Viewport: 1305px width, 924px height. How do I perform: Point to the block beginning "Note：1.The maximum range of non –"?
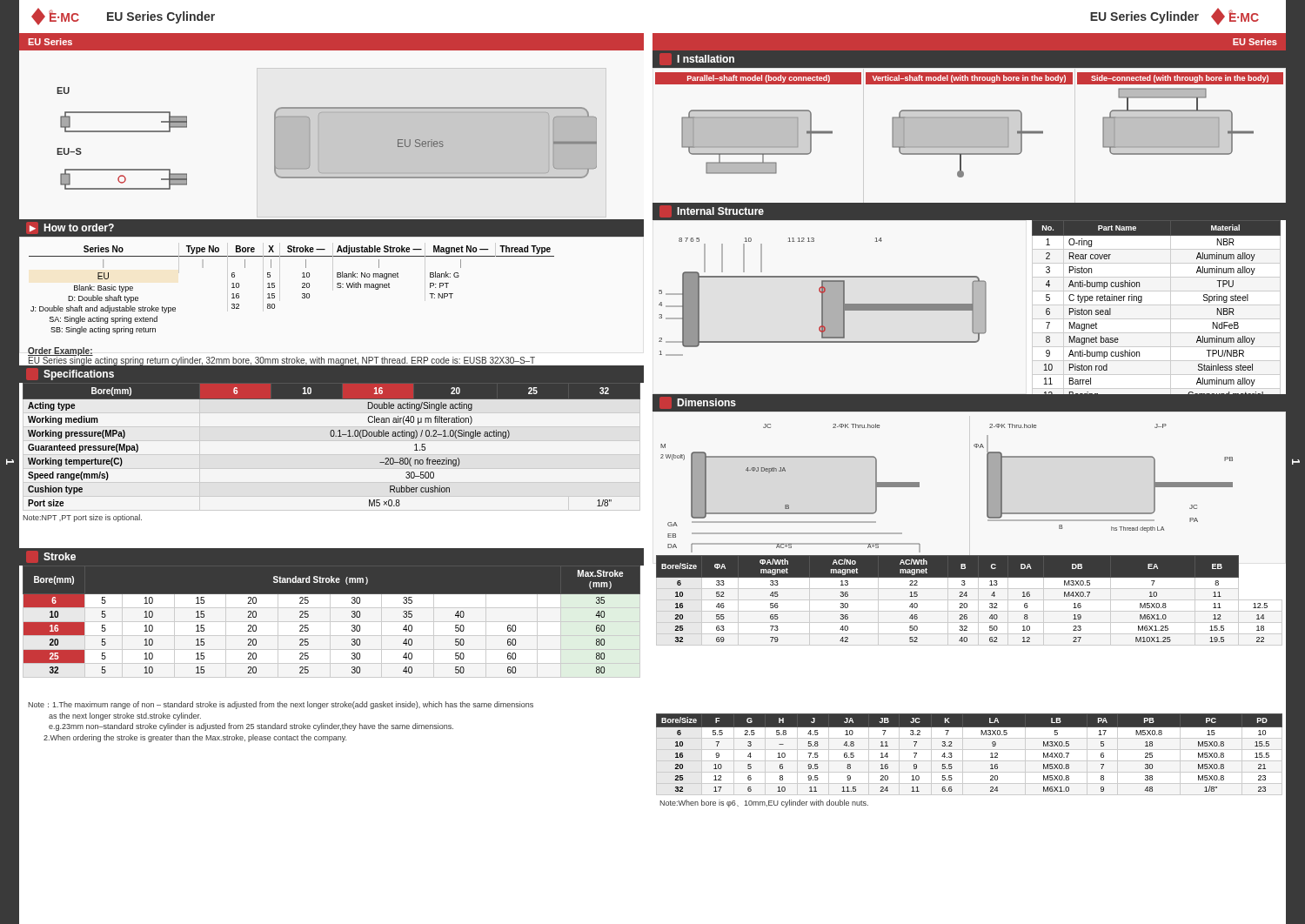(x=331, y=721)
